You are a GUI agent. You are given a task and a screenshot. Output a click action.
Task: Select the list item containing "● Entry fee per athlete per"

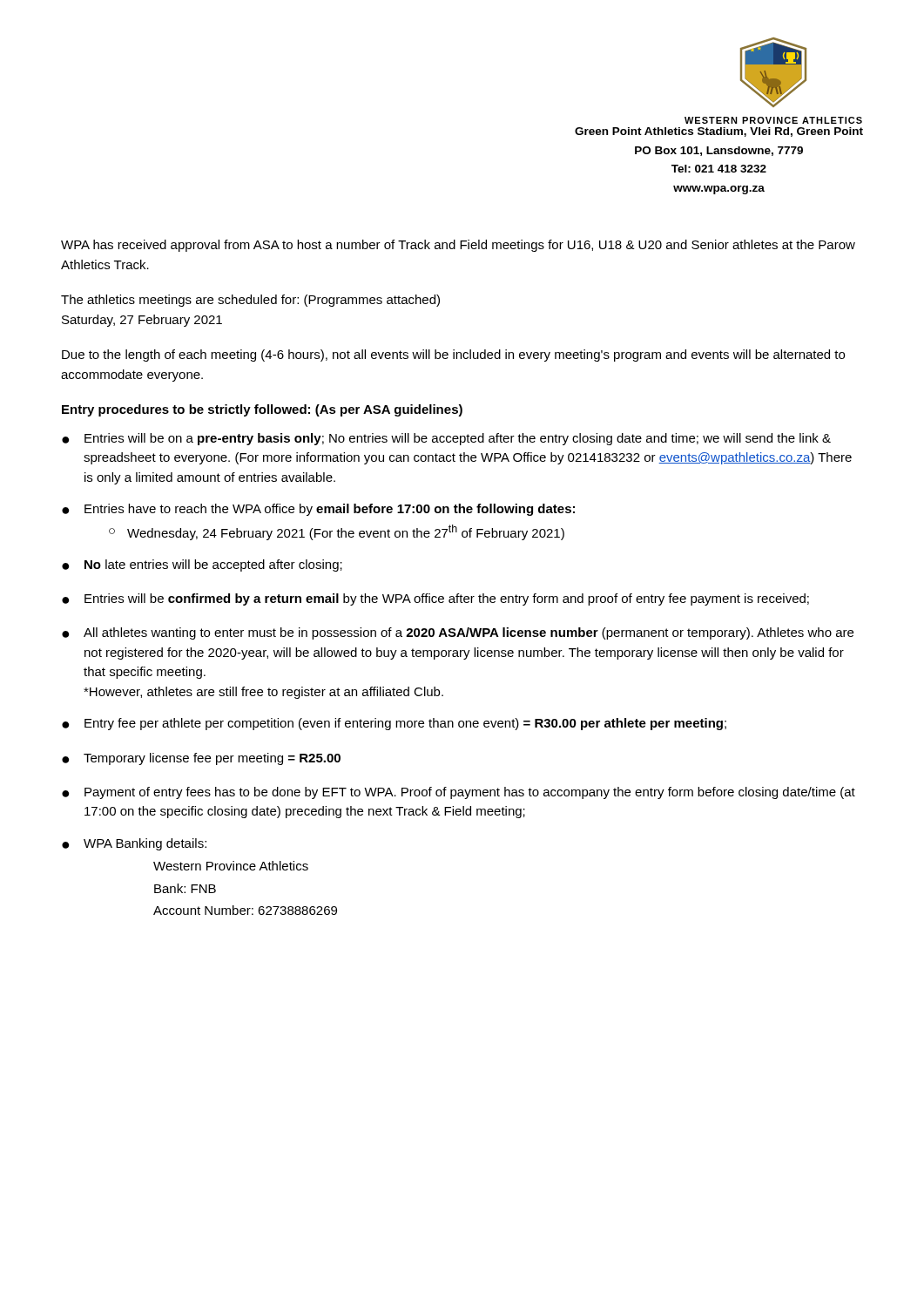[462, 725]
